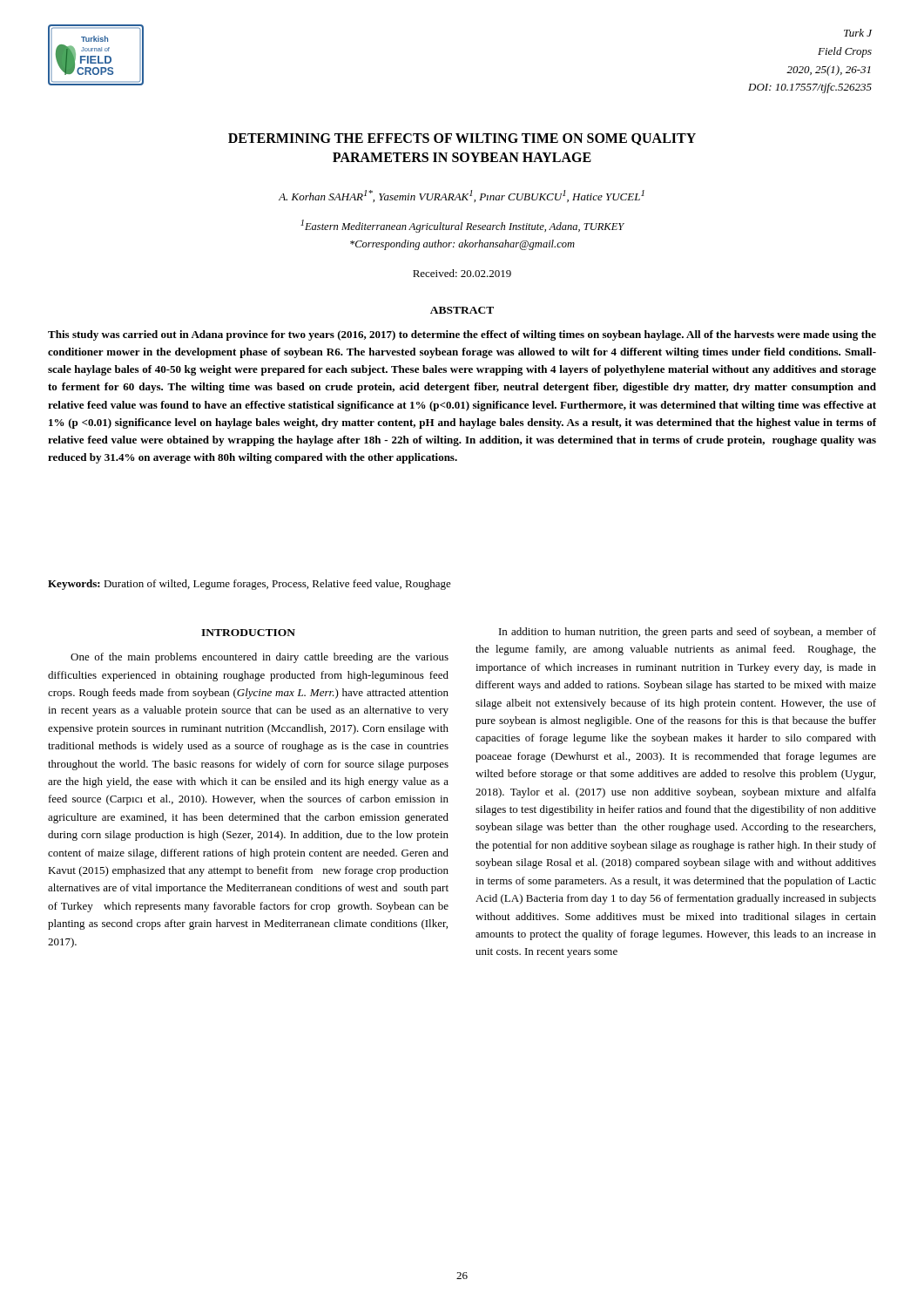
Task: Find the text block containing "Keywords: Duration of wilted, Legume forages, Process,"
Action: 249,583
